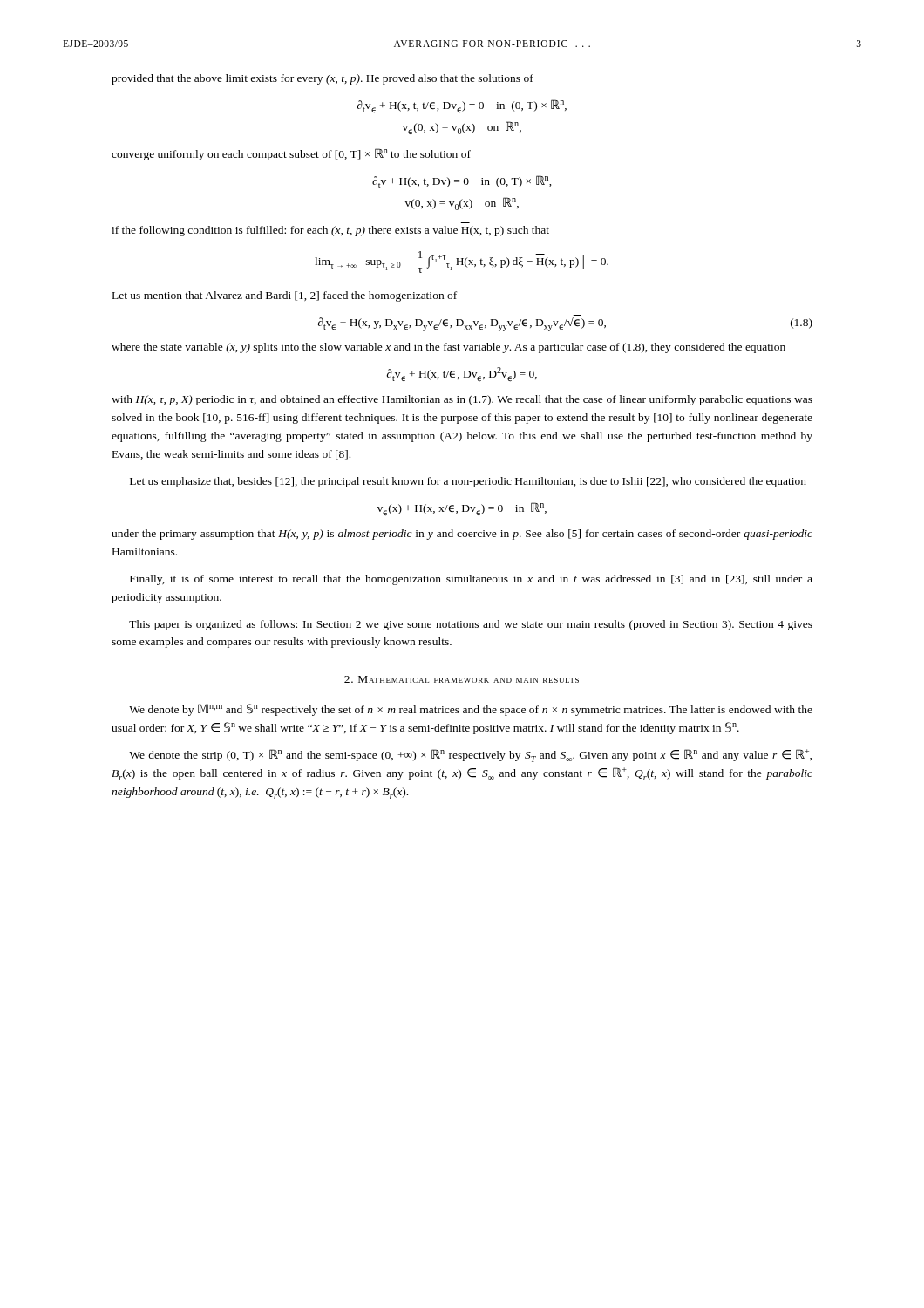Select the text starting "∂tv + H(x, t,"

point(462,192)
